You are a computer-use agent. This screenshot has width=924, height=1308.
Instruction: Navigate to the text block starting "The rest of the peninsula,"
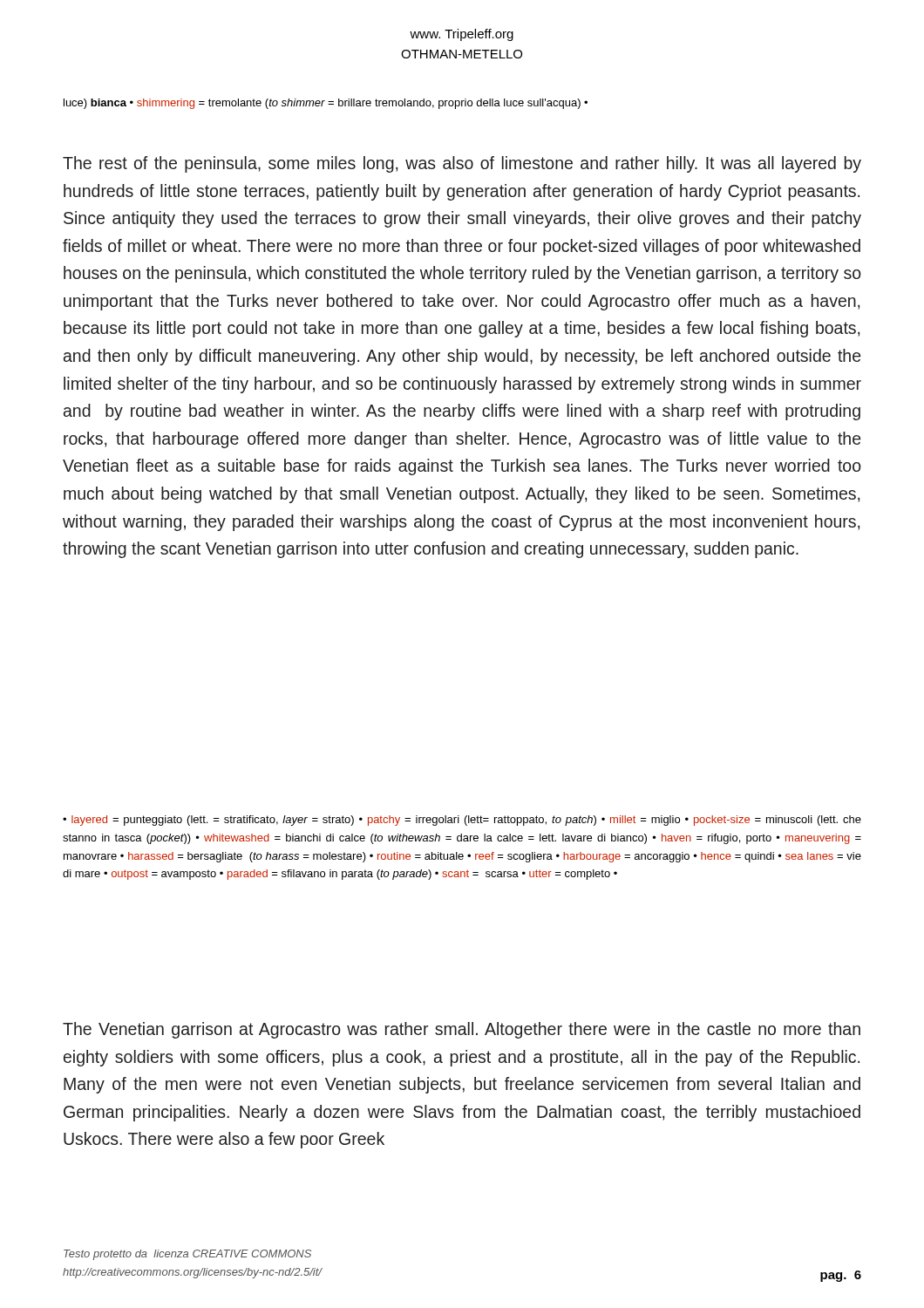(x=462, y=356)
